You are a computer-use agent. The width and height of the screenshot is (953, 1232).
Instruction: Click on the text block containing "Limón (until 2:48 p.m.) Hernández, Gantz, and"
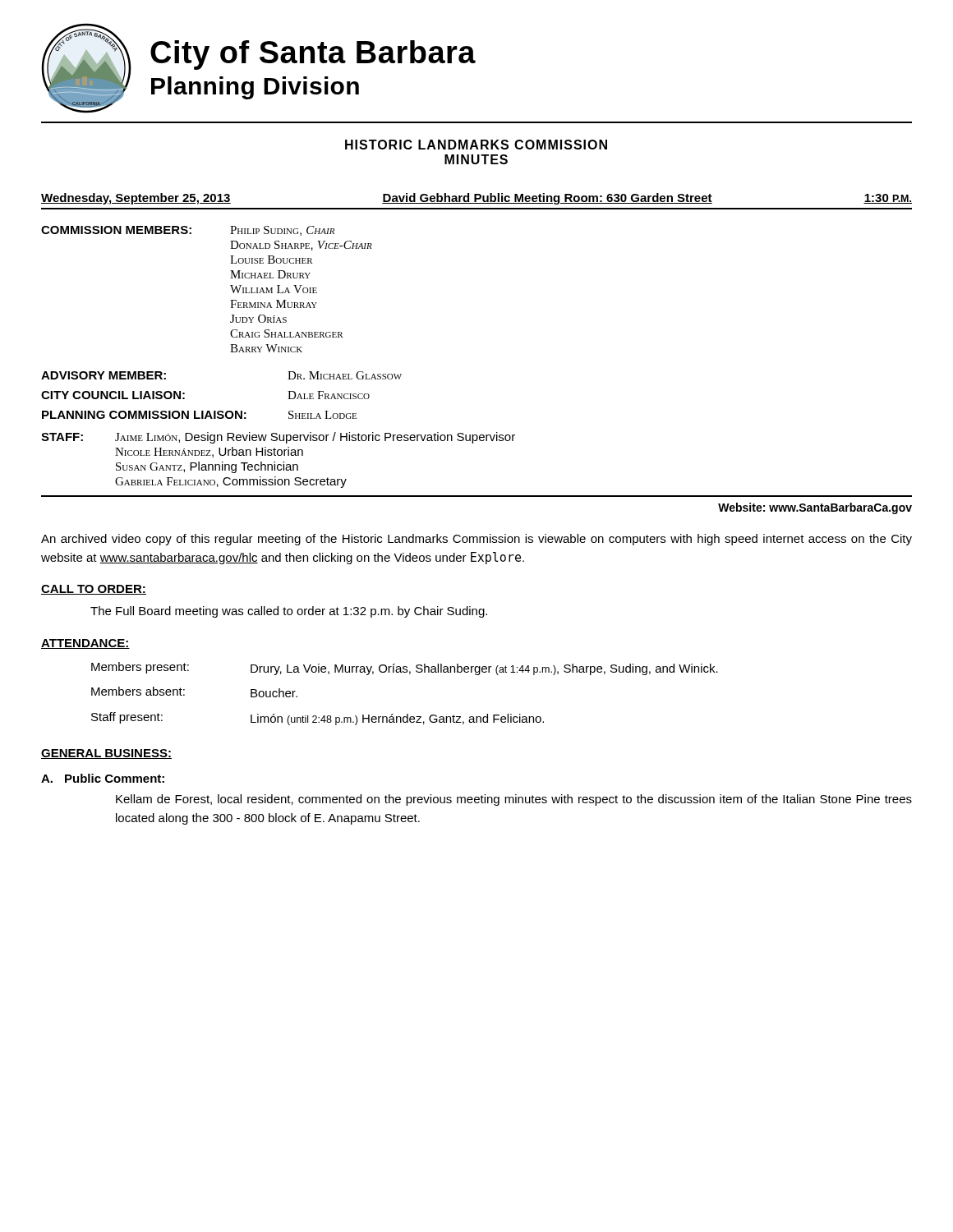pyautogui.click(x=397, y=718)
